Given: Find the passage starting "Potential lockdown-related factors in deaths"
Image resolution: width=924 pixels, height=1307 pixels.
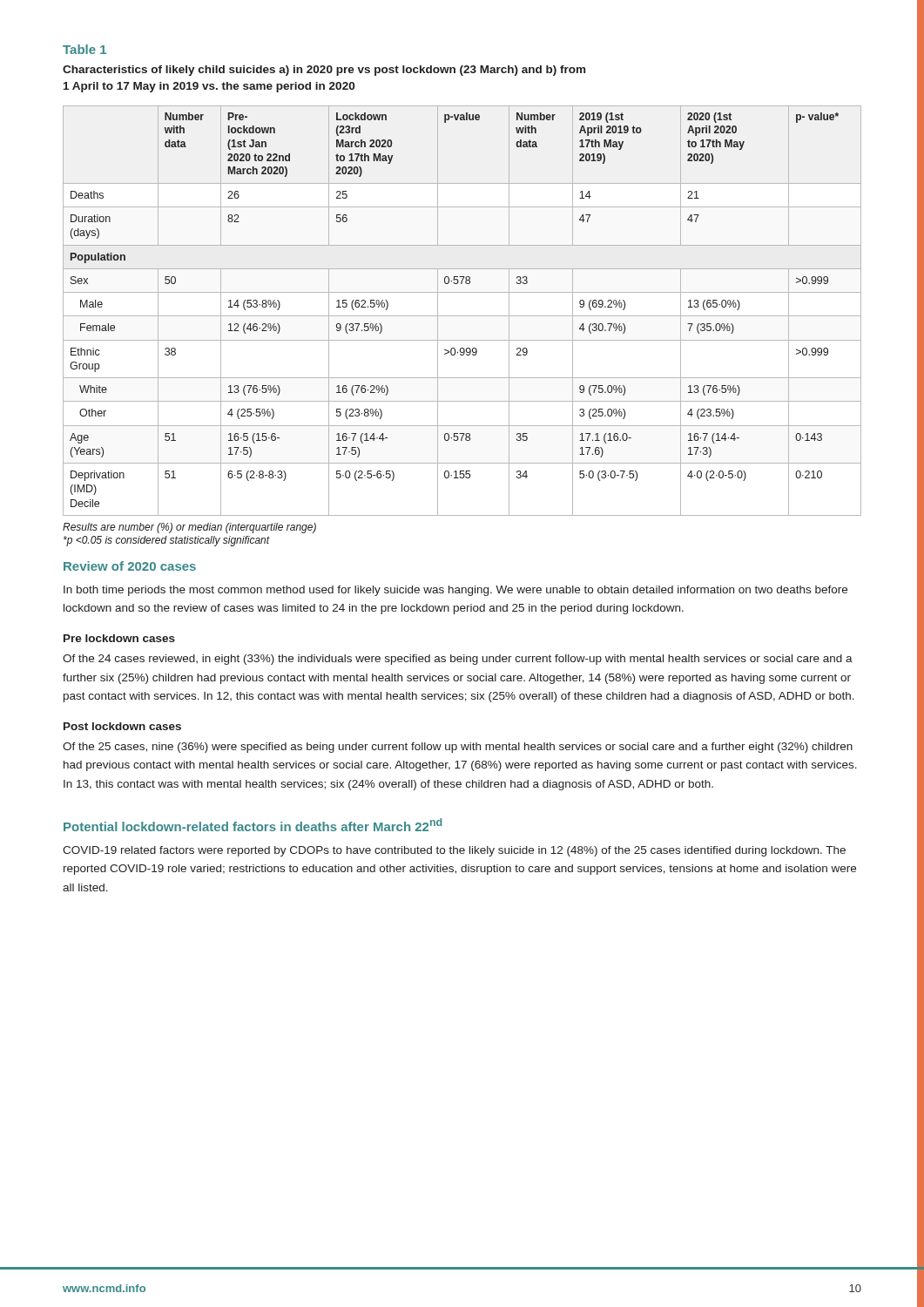Looking at the screenshot, I should tap(253, 825).
